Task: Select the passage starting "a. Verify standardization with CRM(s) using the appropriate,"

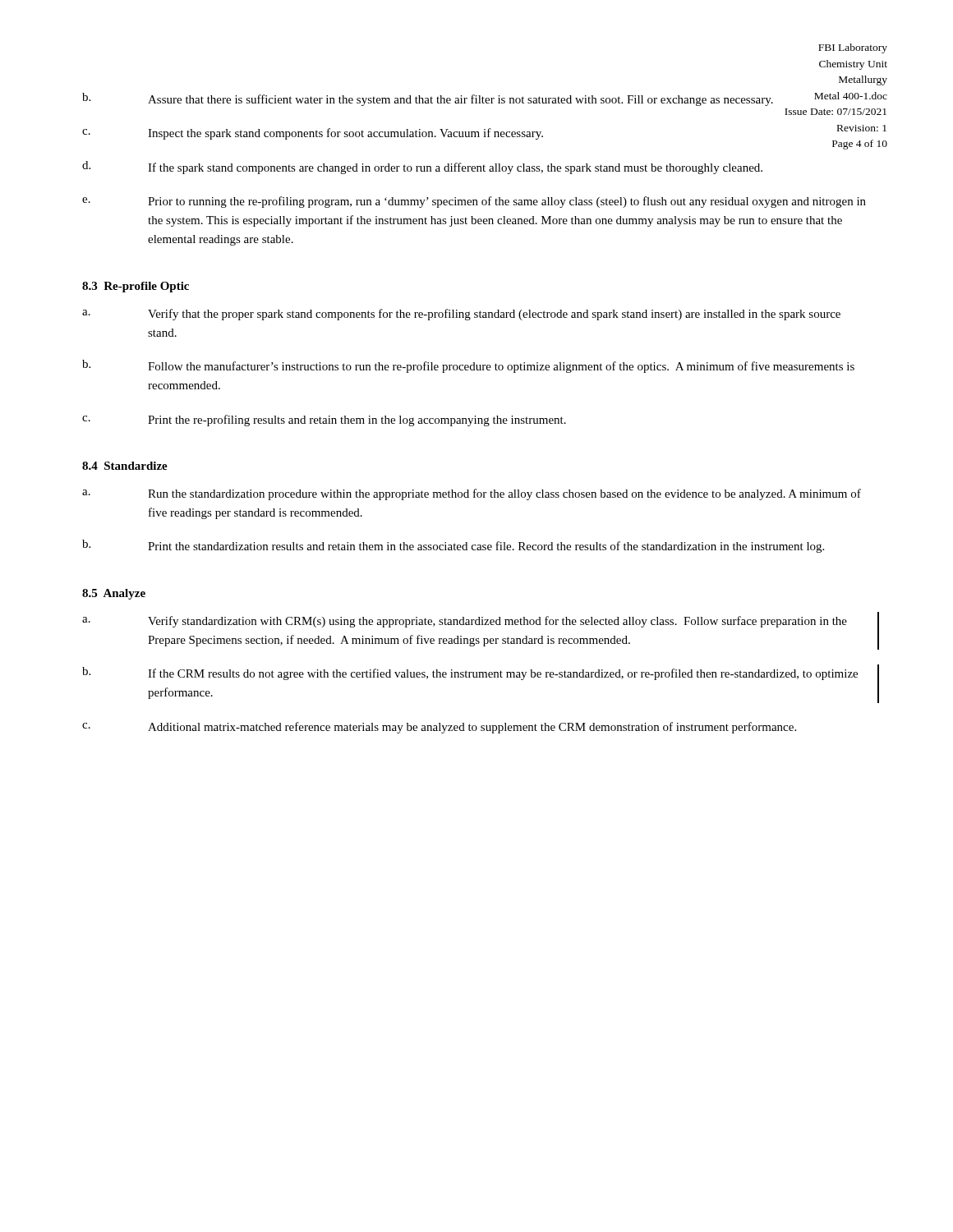Action: pos(476,631)
